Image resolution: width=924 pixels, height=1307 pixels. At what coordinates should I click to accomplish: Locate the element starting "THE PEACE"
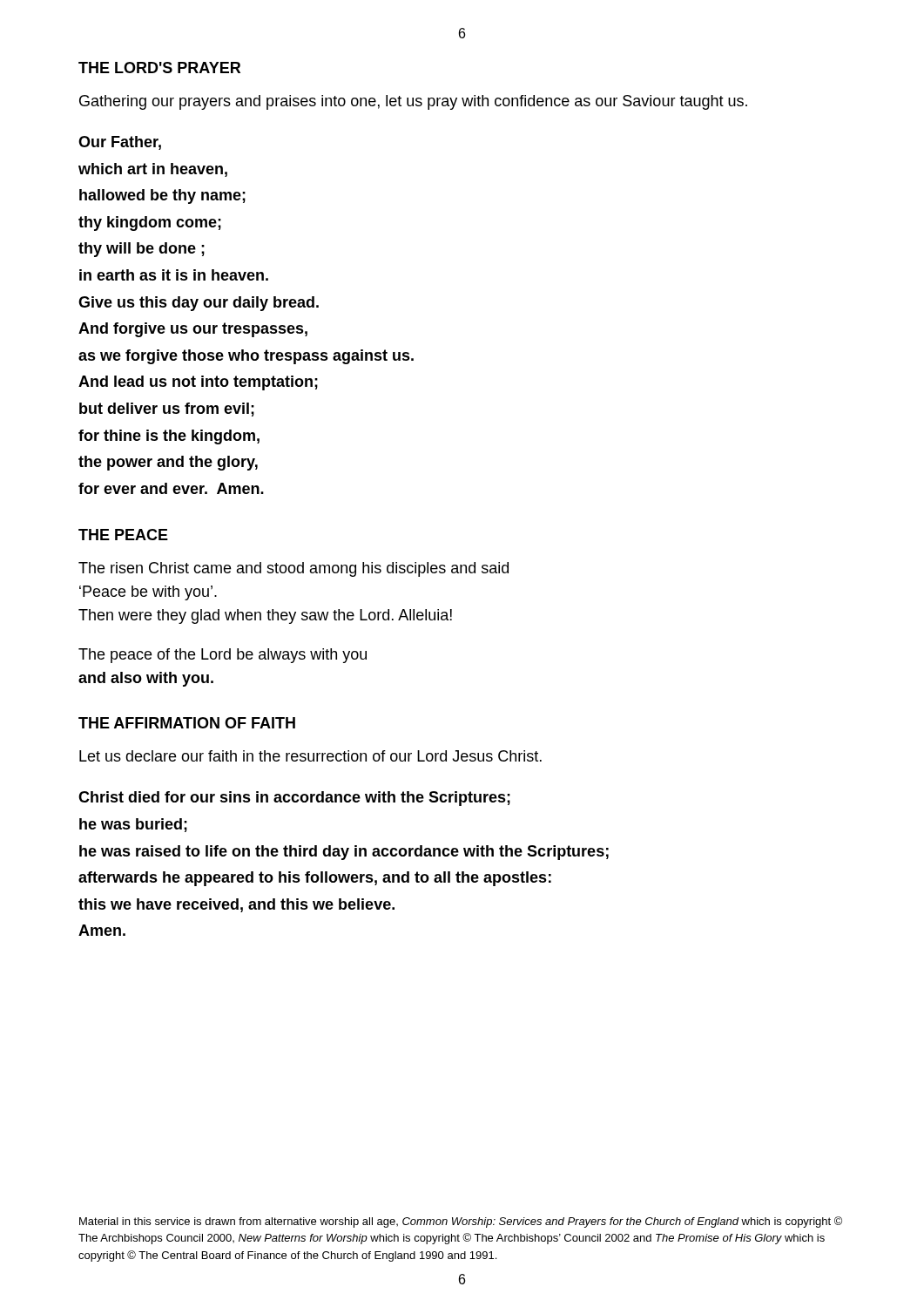pos(123,535)
